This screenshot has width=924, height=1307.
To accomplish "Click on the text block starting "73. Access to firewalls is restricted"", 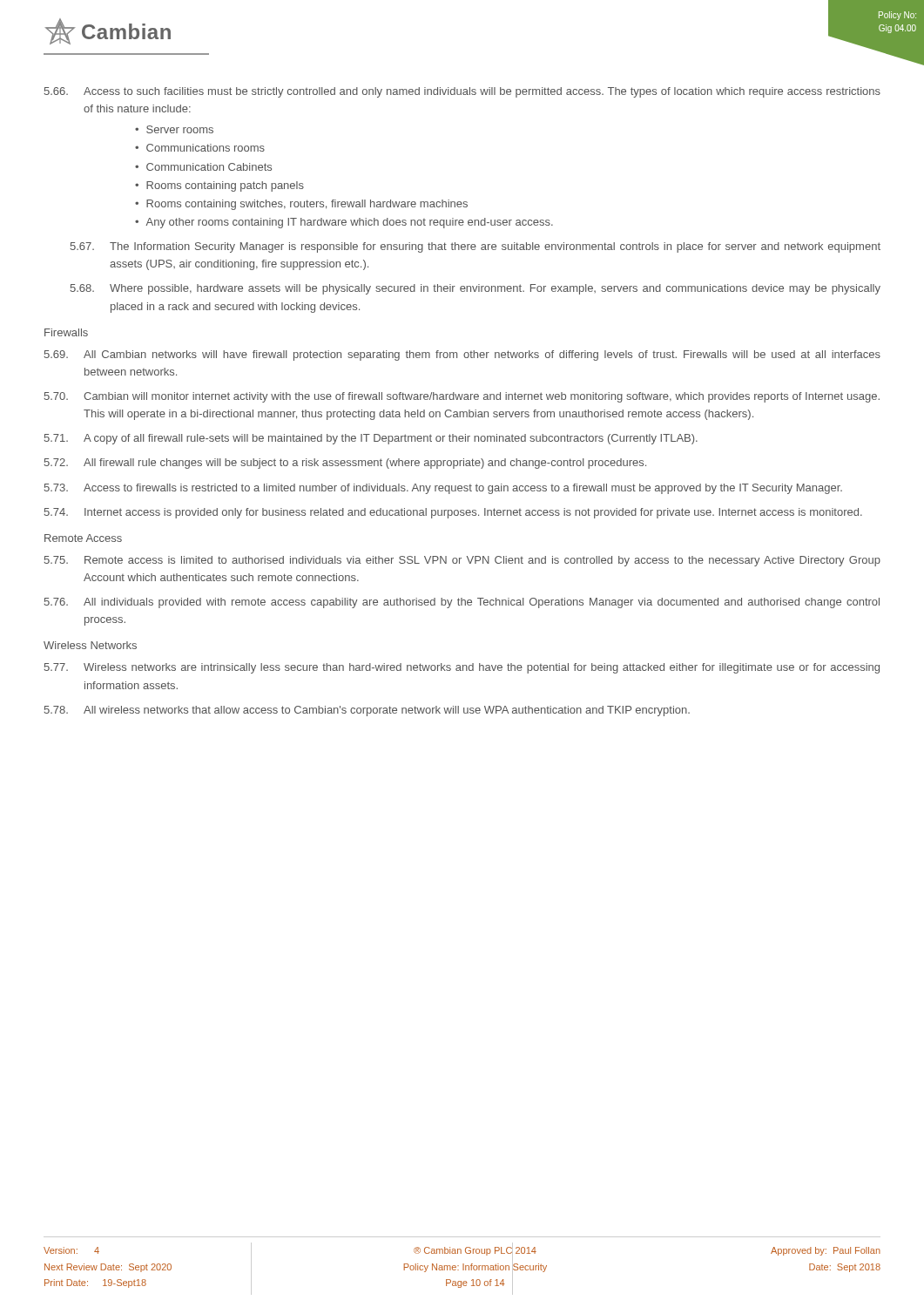I will click(x=462, y=488).
